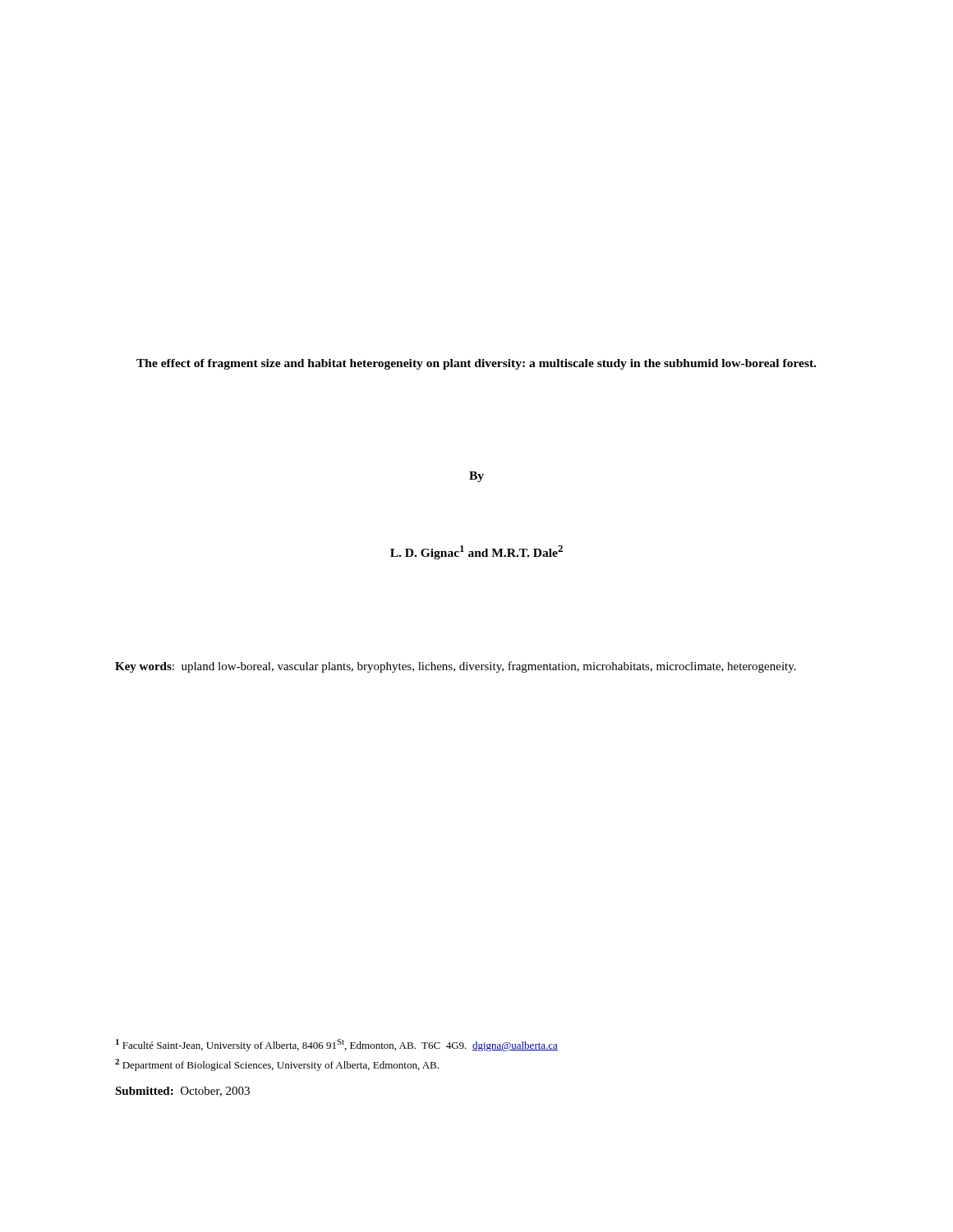Select the text block starting "The effect of fragment size and habitat"

[x=476, y=363]
